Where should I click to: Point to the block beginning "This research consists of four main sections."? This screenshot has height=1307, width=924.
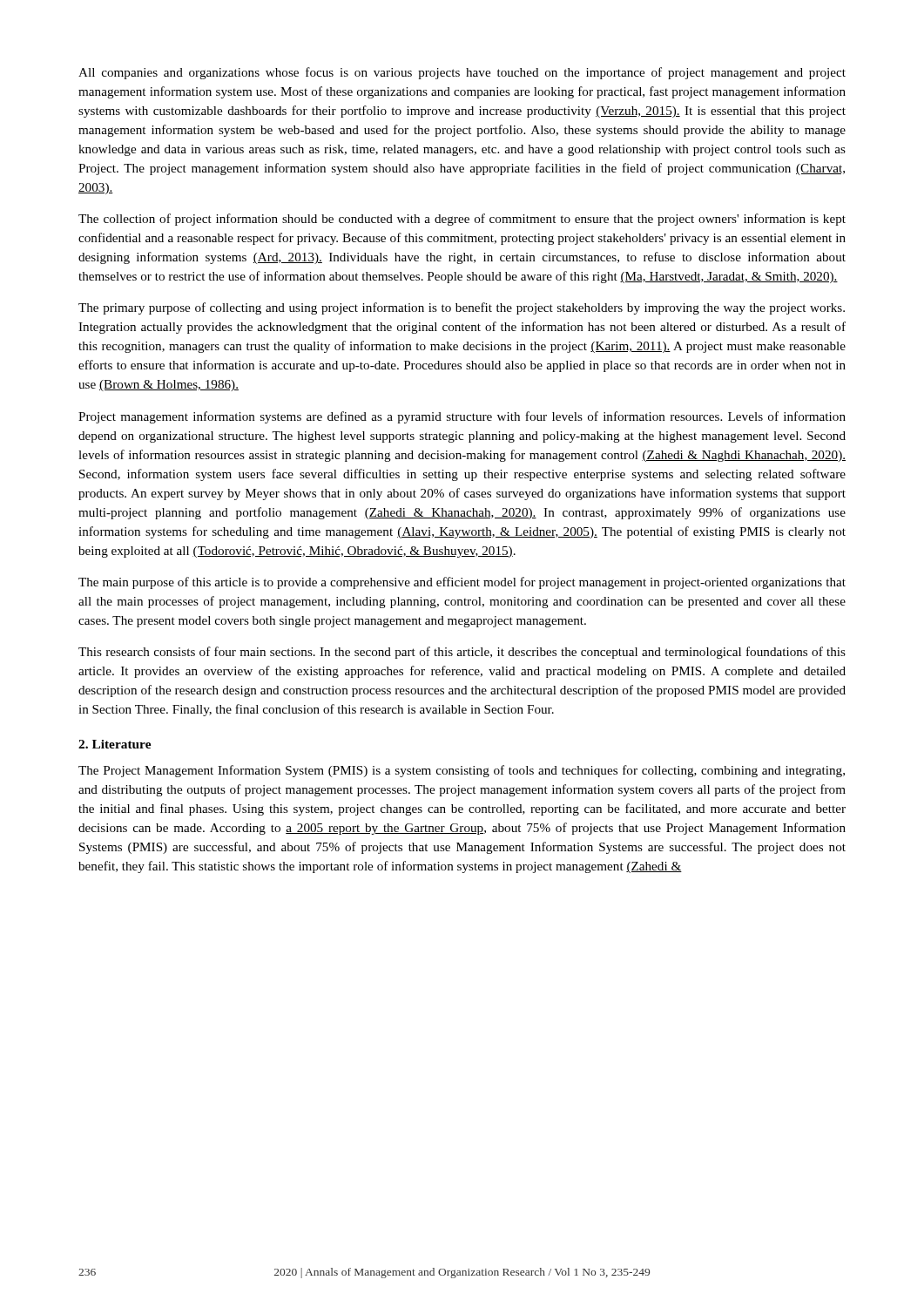coord(462,680)
